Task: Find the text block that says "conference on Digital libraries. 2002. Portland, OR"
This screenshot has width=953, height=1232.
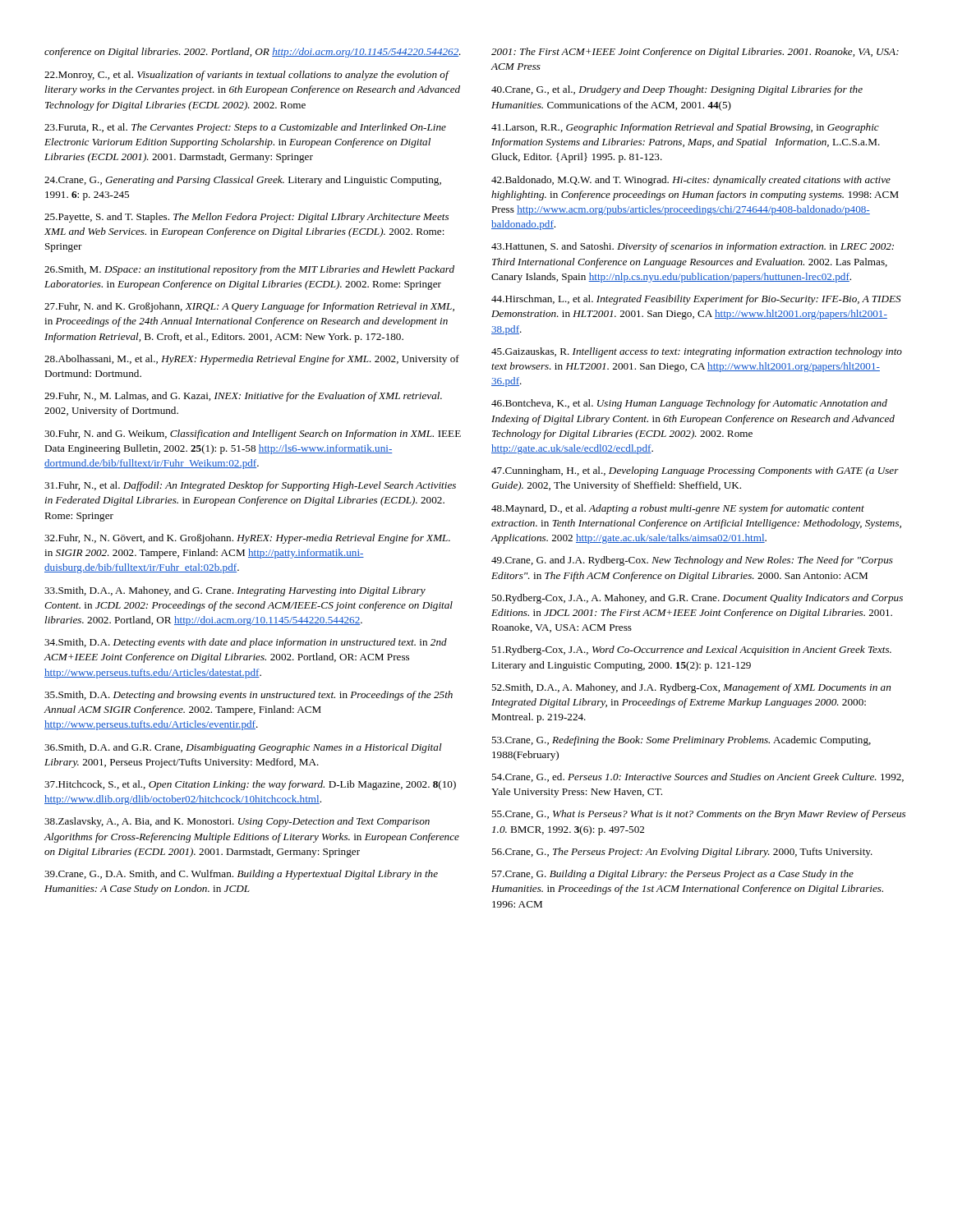Action: tap(253, 51)
